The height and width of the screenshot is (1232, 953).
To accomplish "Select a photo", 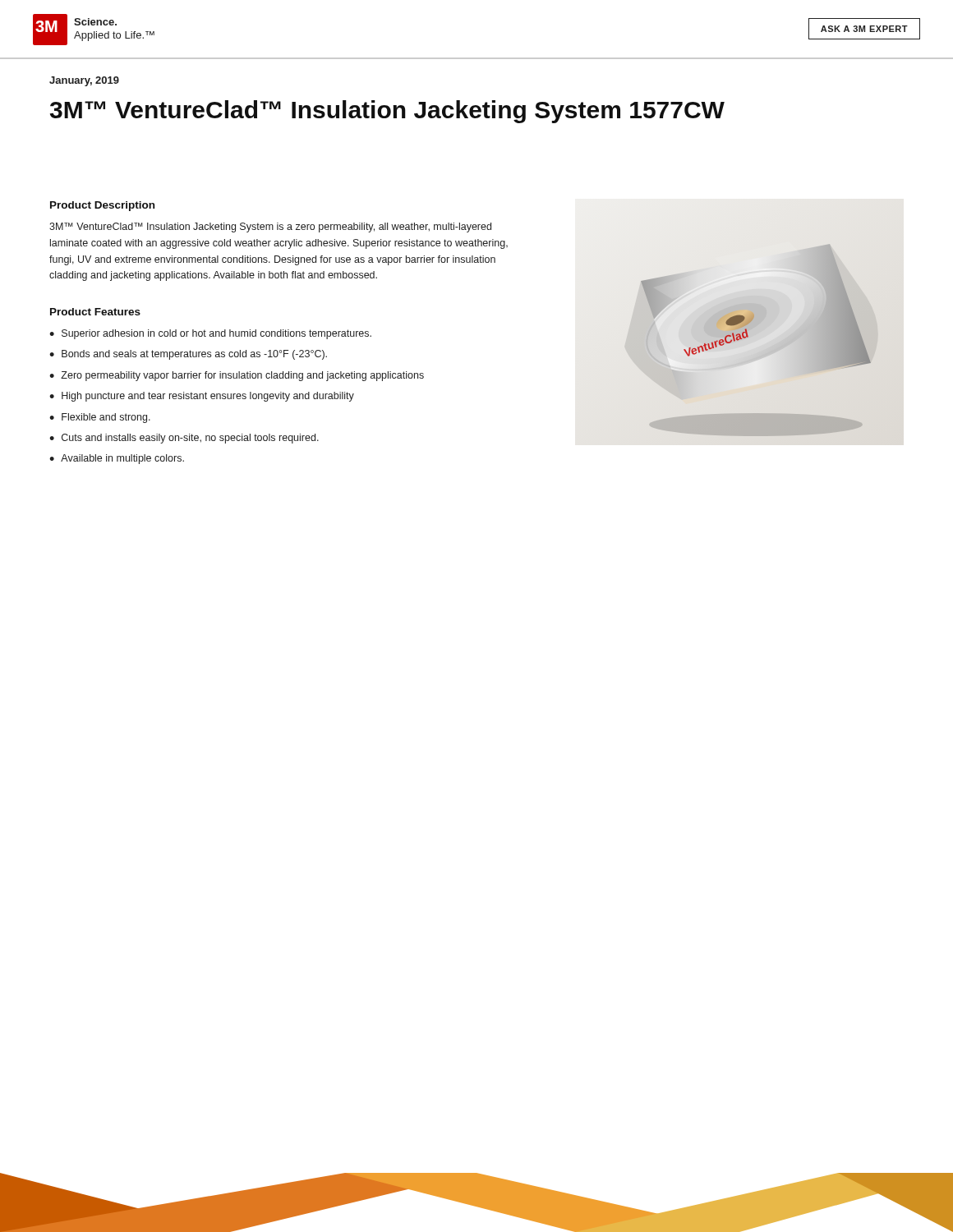I will coord(739,322).
